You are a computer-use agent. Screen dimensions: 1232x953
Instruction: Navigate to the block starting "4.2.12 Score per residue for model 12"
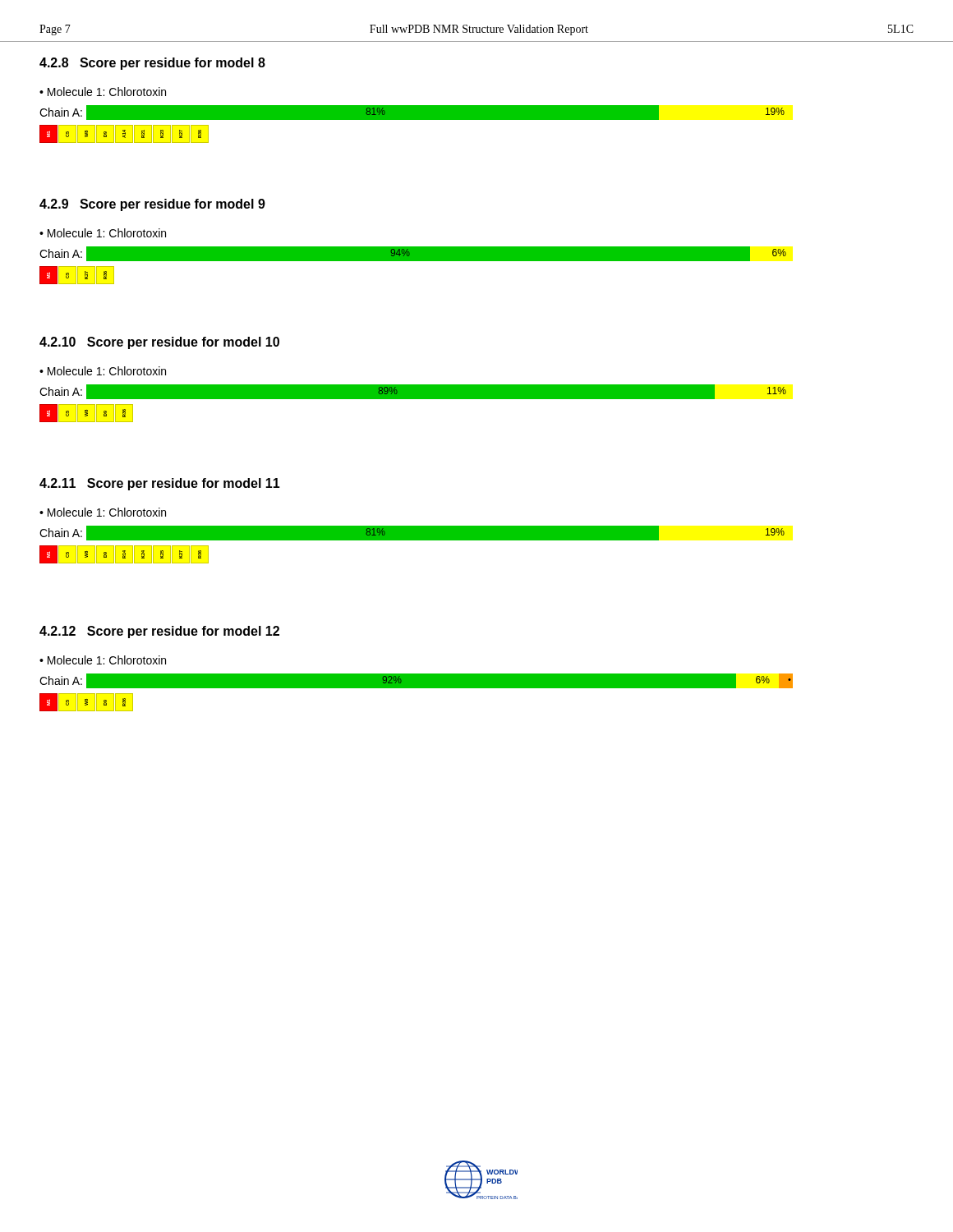(x=160, y=631)
